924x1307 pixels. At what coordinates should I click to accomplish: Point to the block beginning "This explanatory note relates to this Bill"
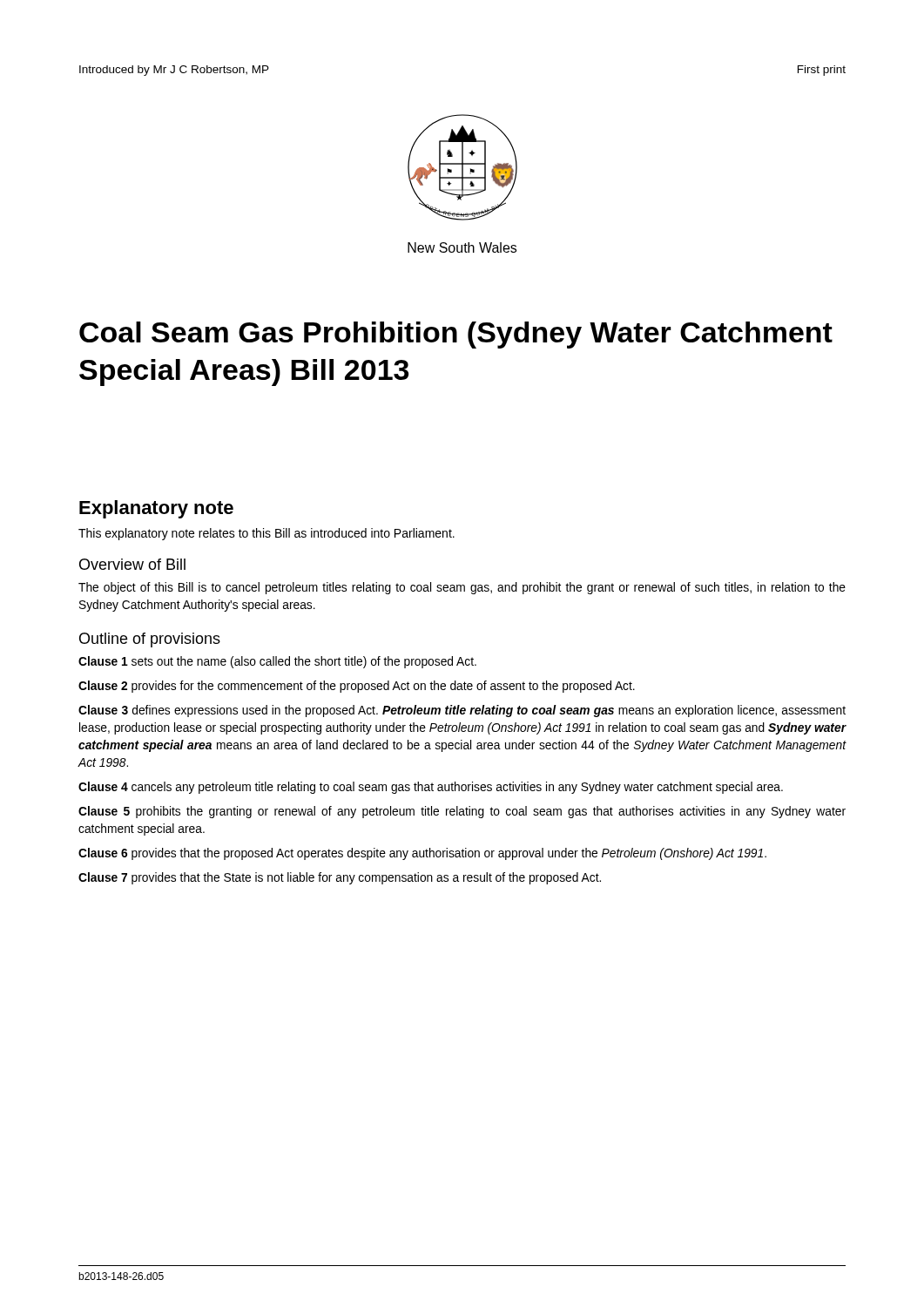click(x=267, y=533)
